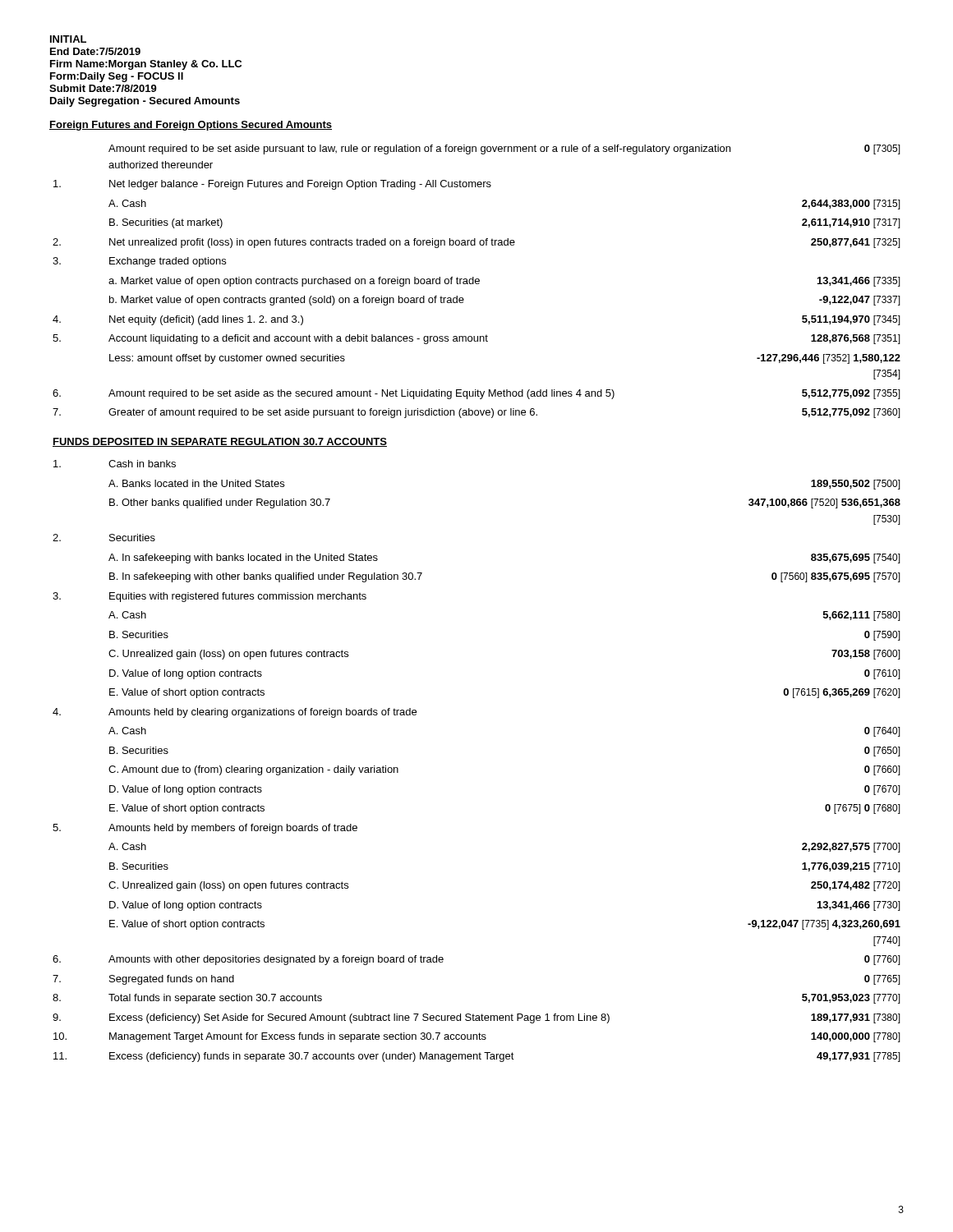
Task: Find the block starting "4. Net equity (deficit) (add lines"
Action: [x=55, y=321]
